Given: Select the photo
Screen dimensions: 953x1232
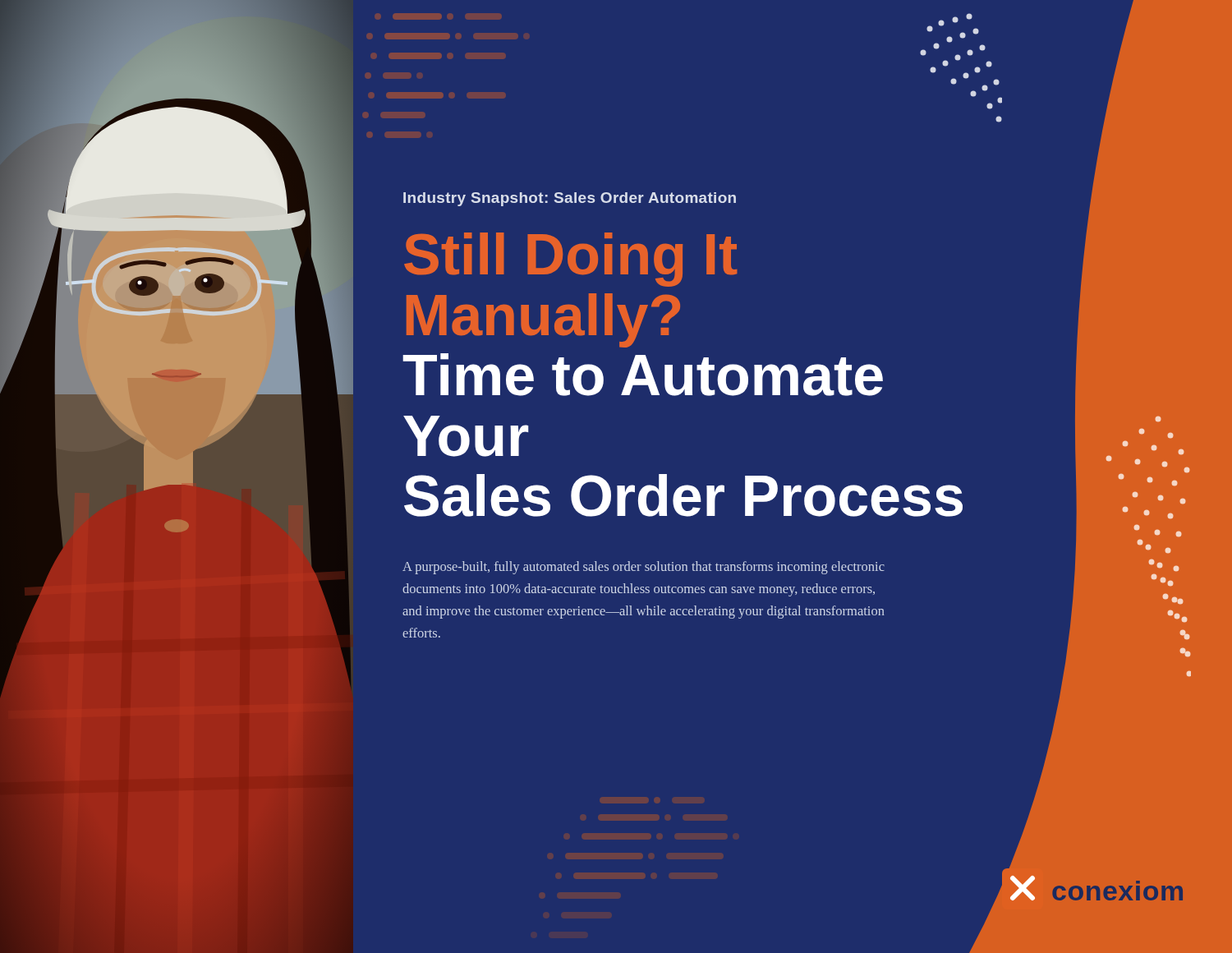Looking at the screenshot, I should tap(177, 476).
